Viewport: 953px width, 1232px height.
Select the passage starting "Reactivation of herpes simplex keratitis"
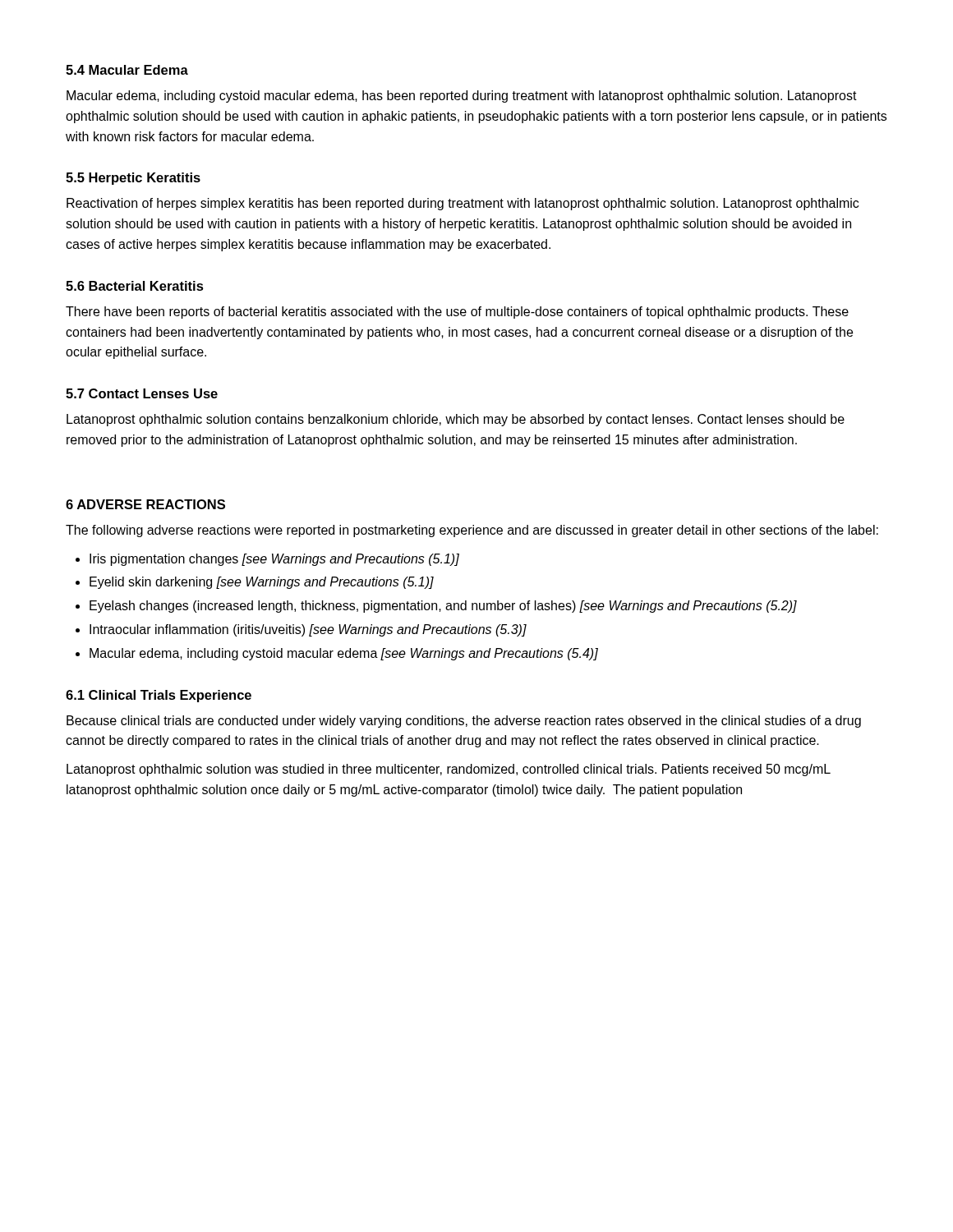(462, 224)
